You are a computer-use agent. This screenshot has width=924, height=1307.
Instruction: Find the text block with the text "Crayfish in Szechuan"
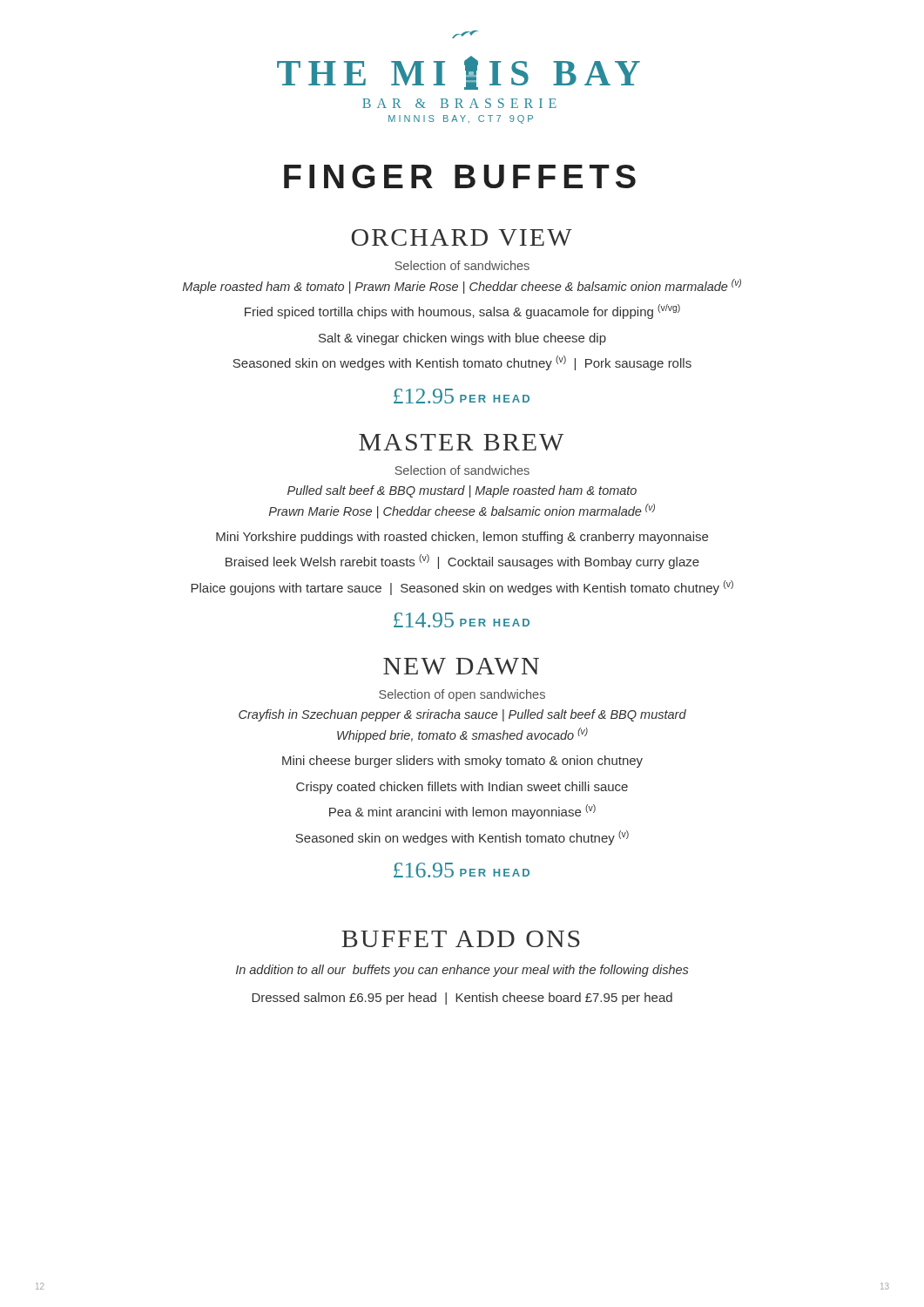tap(462, 725)
